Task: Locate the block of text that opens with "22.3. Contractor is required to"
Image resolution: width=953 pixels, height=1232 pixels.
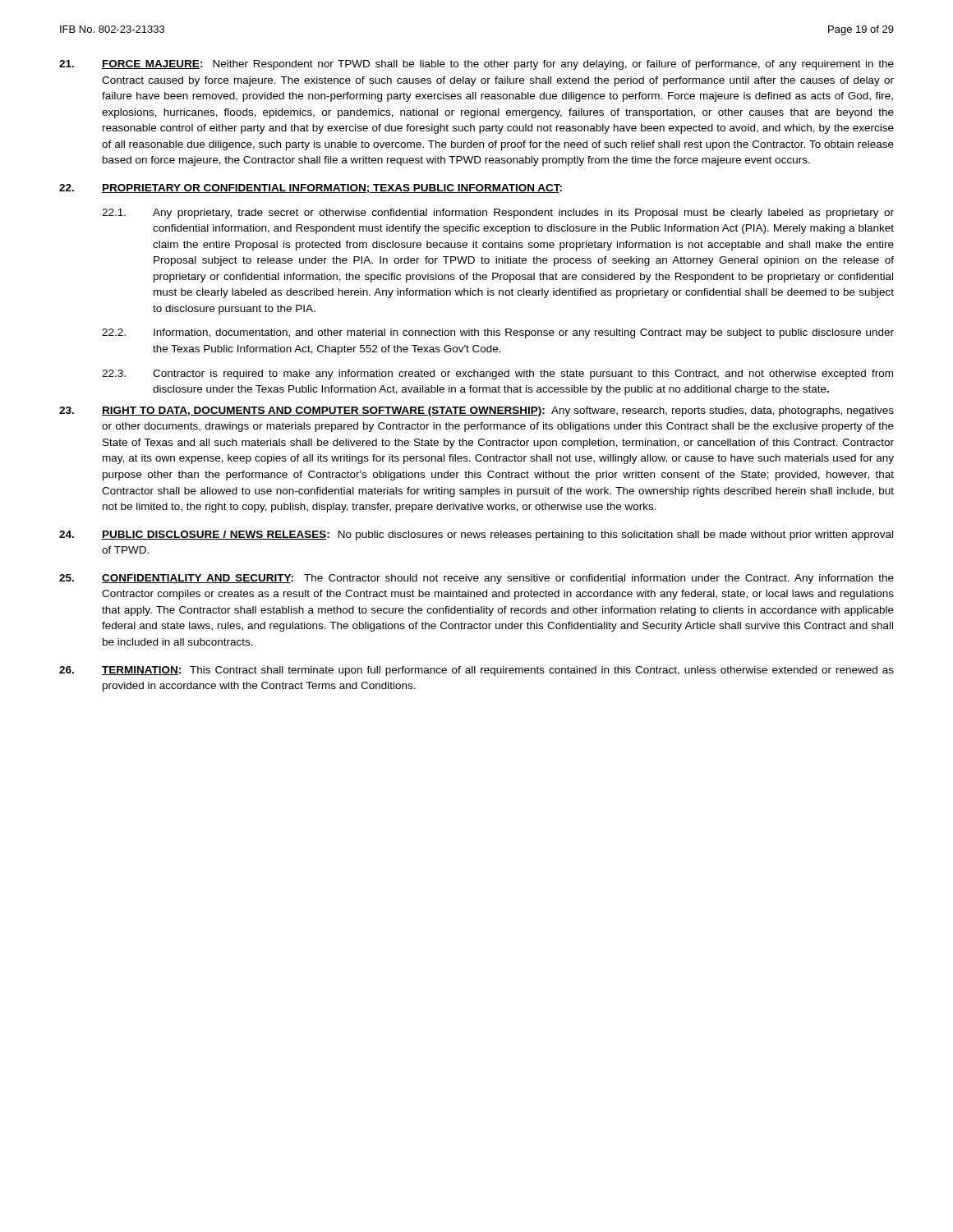Action: click(498, 381)
